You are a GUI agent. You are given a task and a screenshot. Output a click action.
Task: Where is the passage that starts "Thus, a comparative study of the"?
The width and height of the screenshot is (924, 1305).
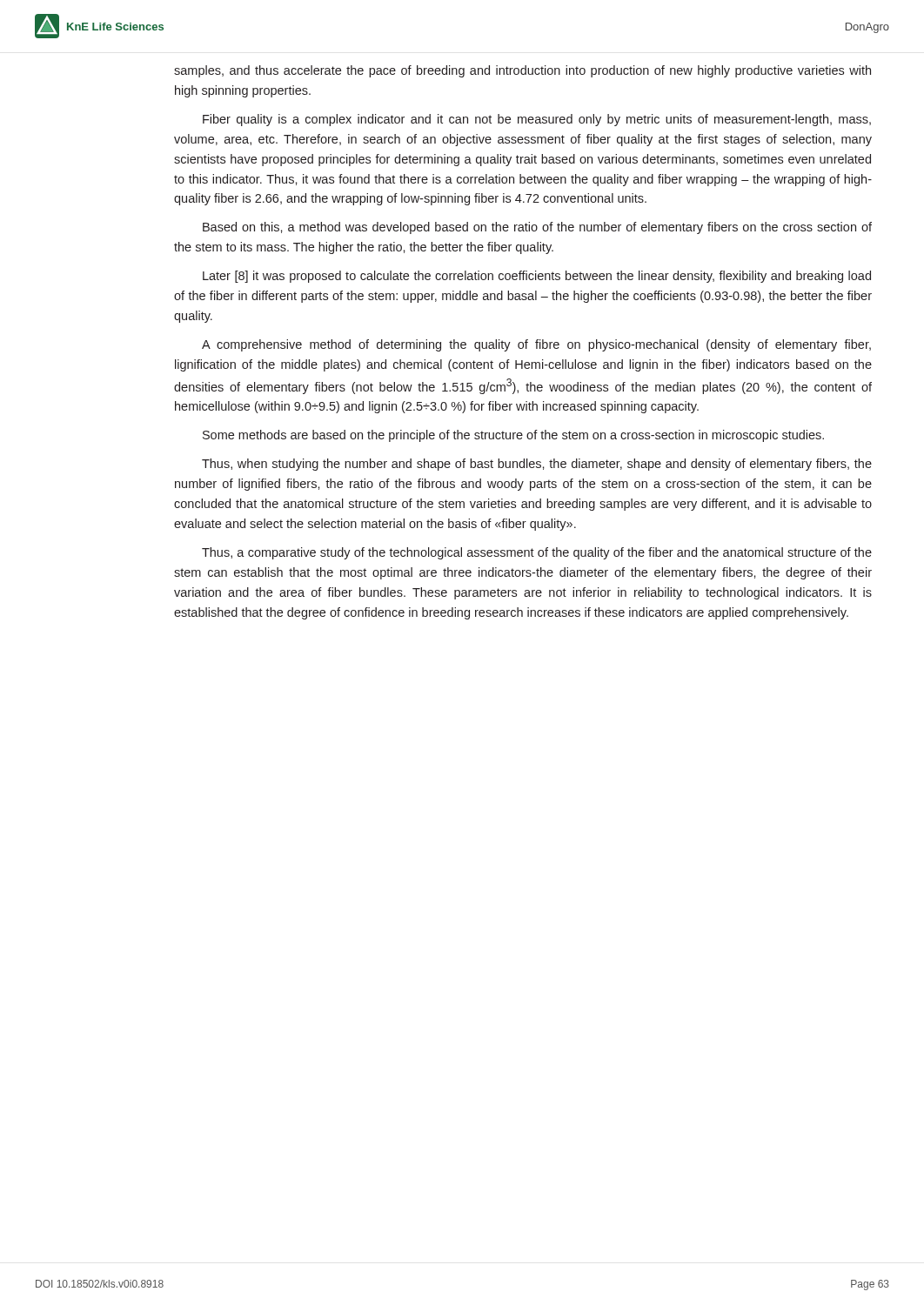523,583
